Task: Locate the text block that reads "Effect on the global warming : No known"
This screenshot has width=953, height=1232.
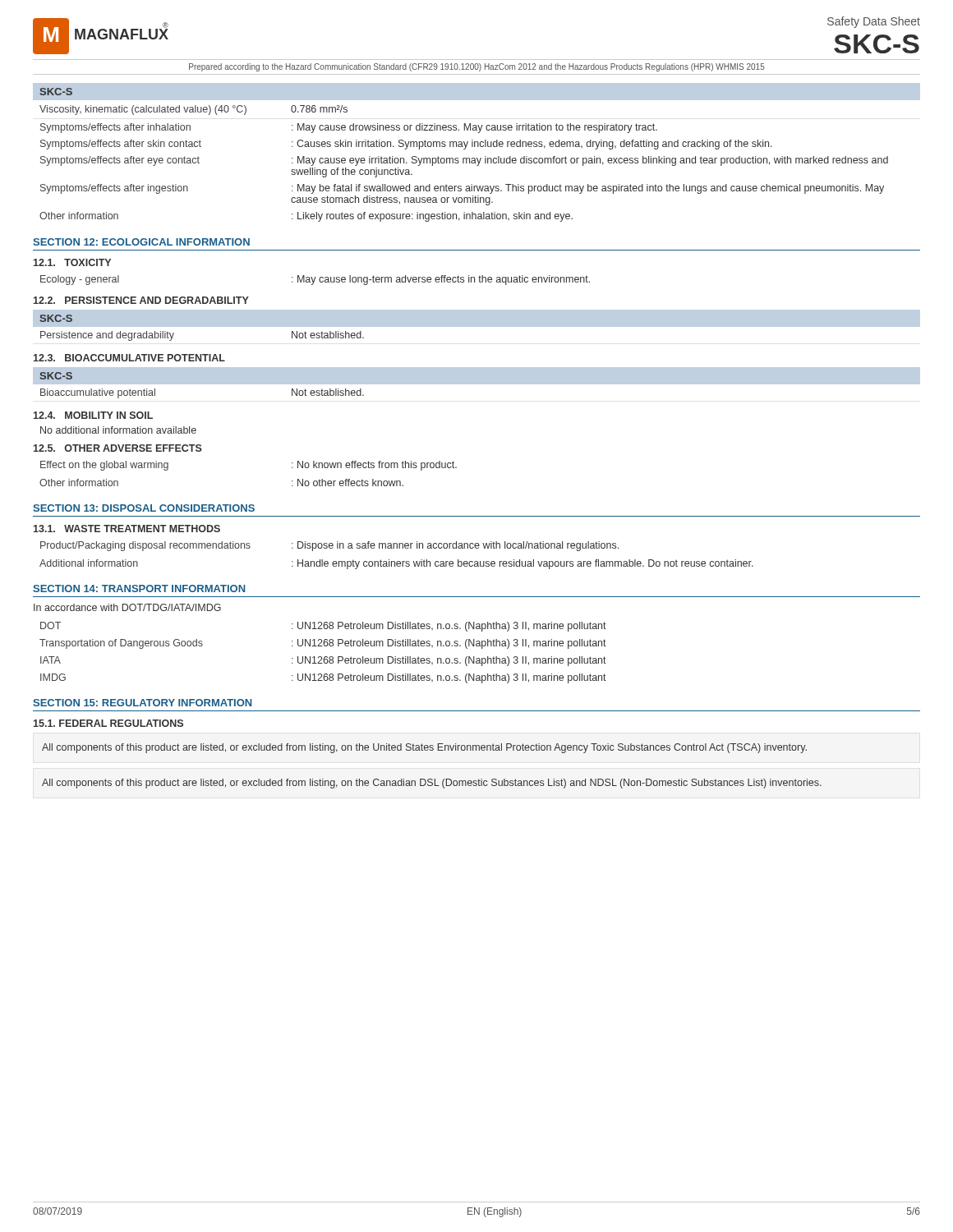Action: click(104, 465)
